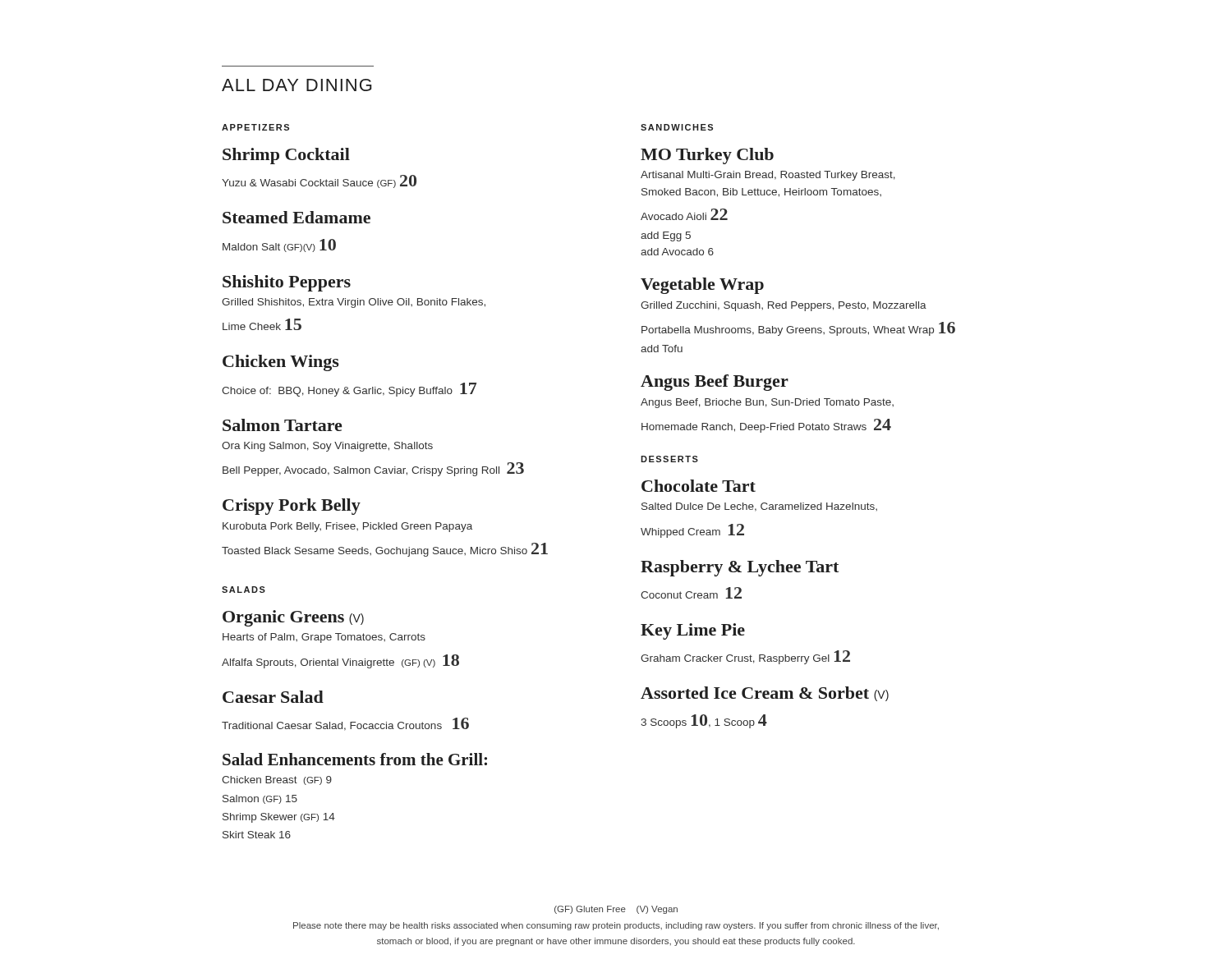The width and height of the screenshot is (1232, 973).
Task: Find "ALL DAY DINING" on this page
Action: 298,81
